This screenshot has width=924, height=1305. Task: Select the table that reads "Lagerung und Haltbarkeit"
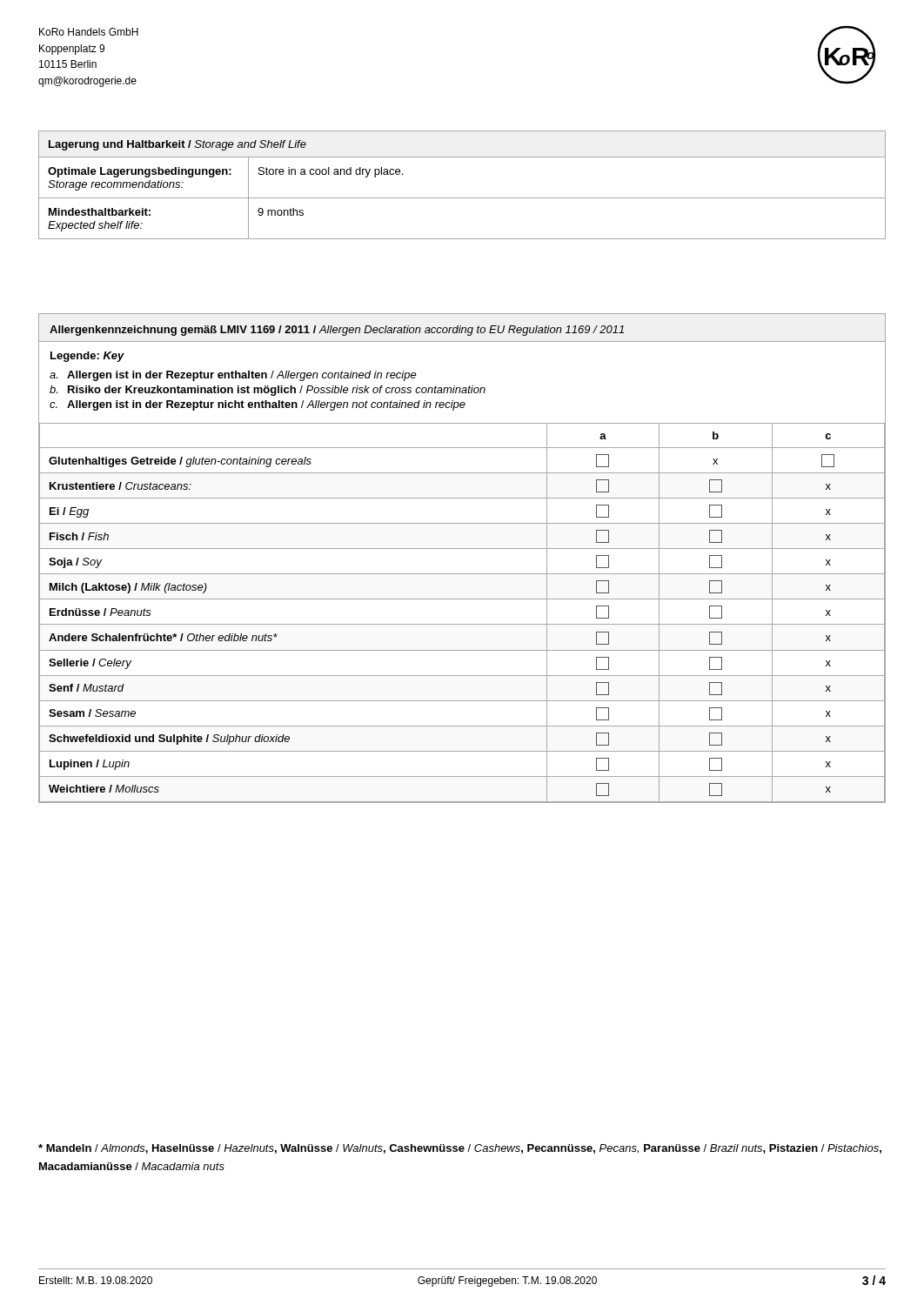pos(462,185)
